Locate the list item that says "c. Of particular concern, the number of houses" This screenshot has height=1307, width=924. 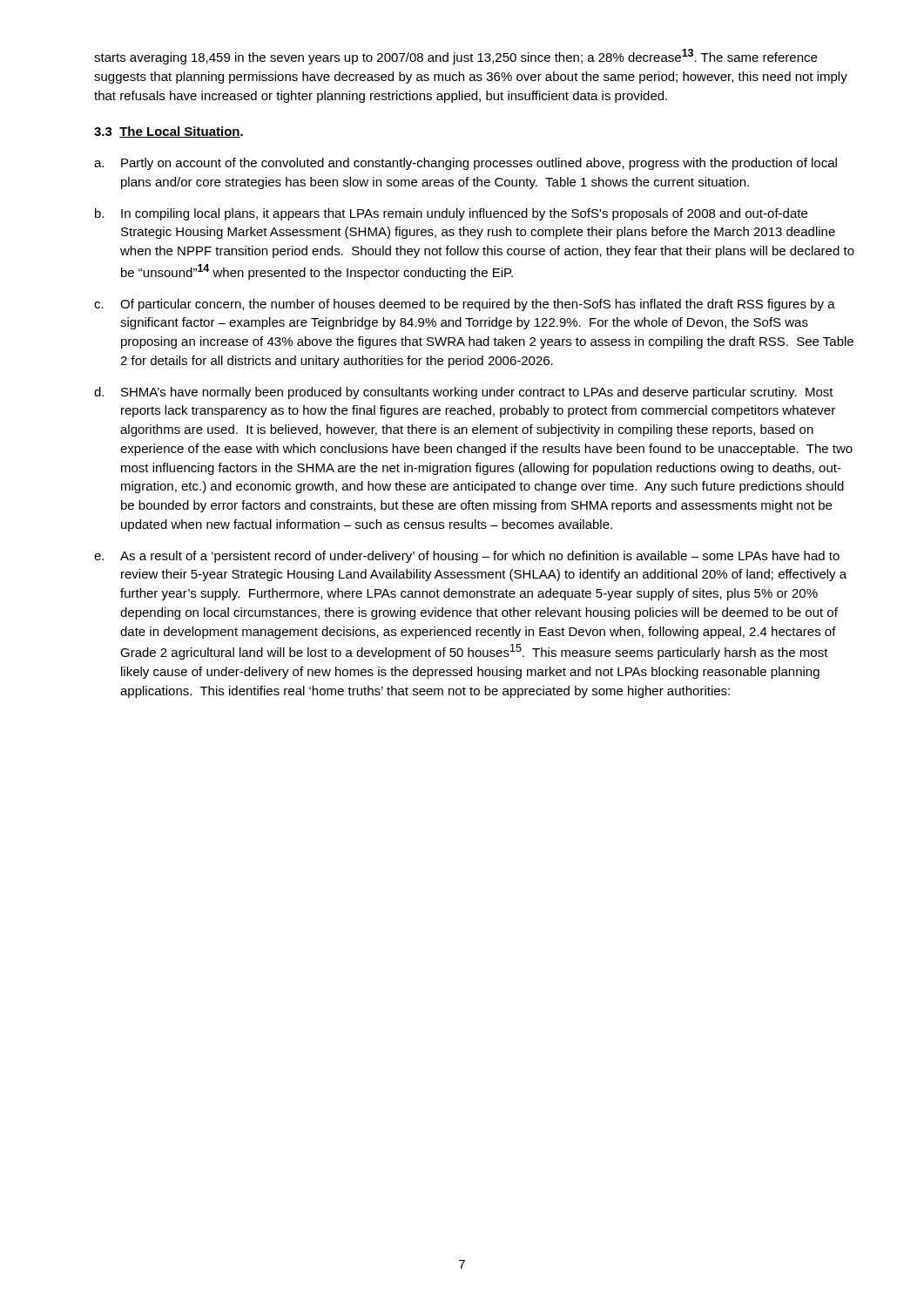click(474, 332)
